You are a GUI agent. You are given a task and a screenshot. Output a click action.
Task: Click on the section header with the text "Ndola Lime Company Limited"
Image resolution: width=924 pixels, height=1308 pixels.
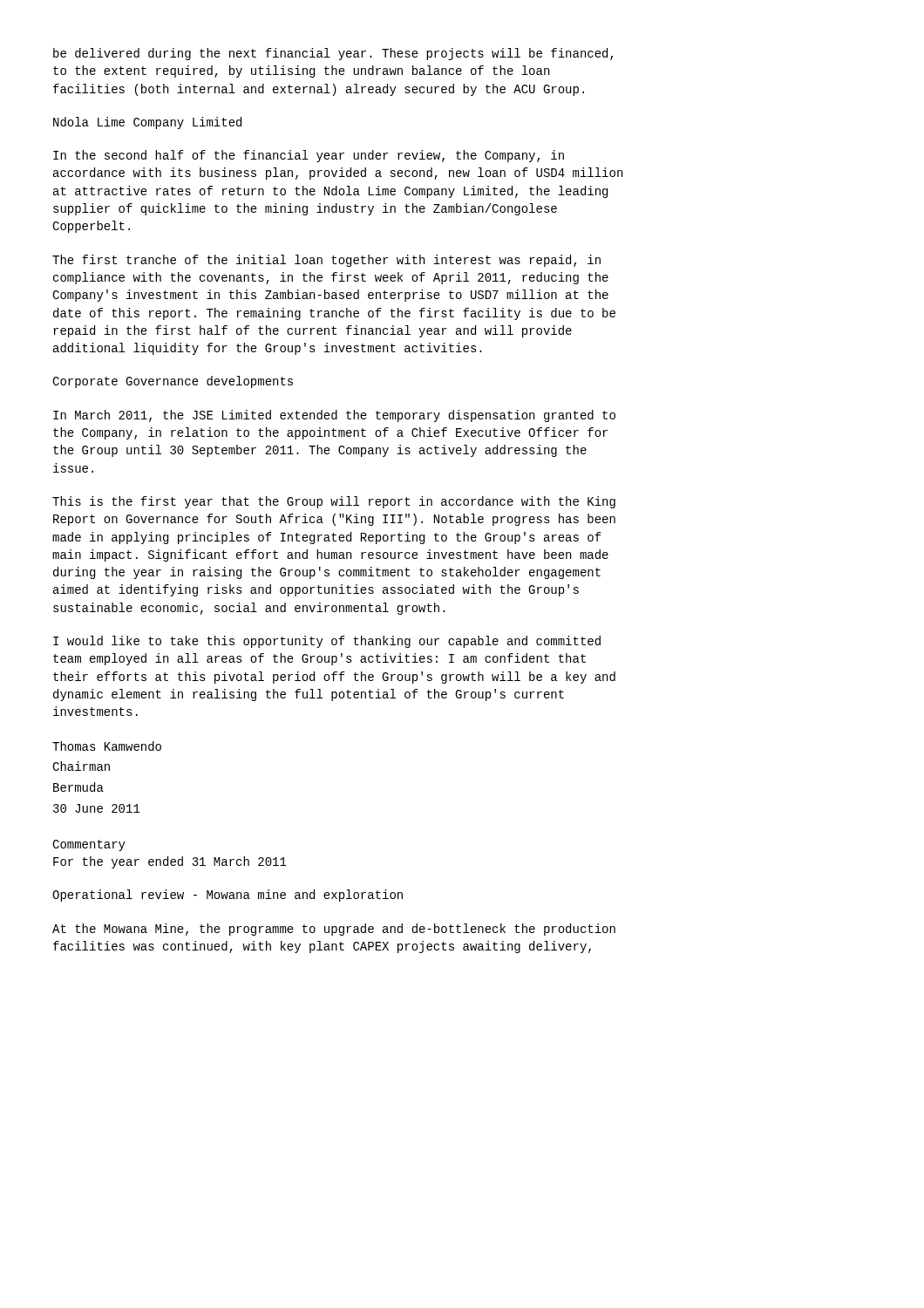pos(148,123)
